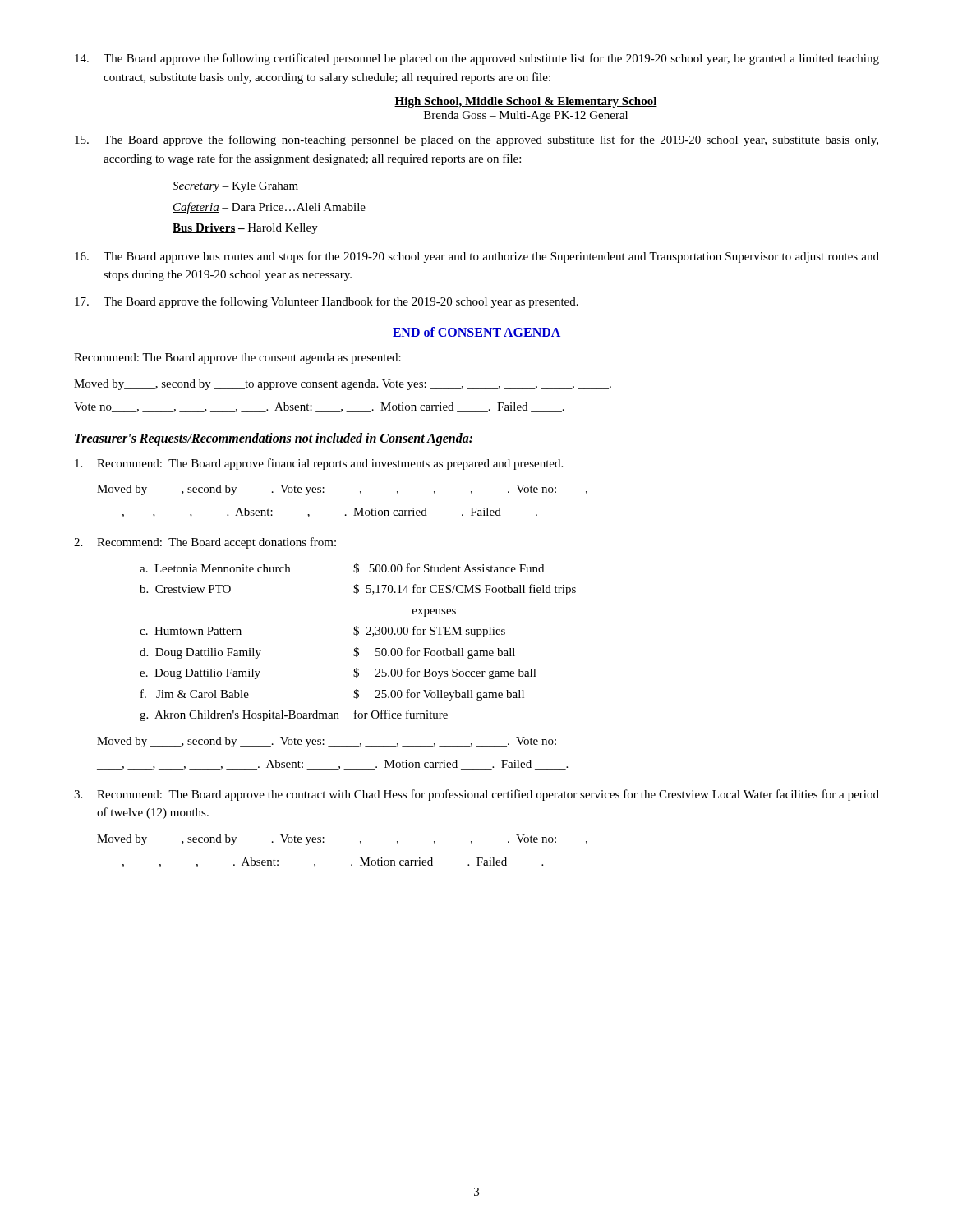Find the text block that reads "Secretary – Kyle Graham Cafeteria –"
Image resolution: width=953 pixels, height=1232 pixels.
pyautogui.click(x=235, y=187)
